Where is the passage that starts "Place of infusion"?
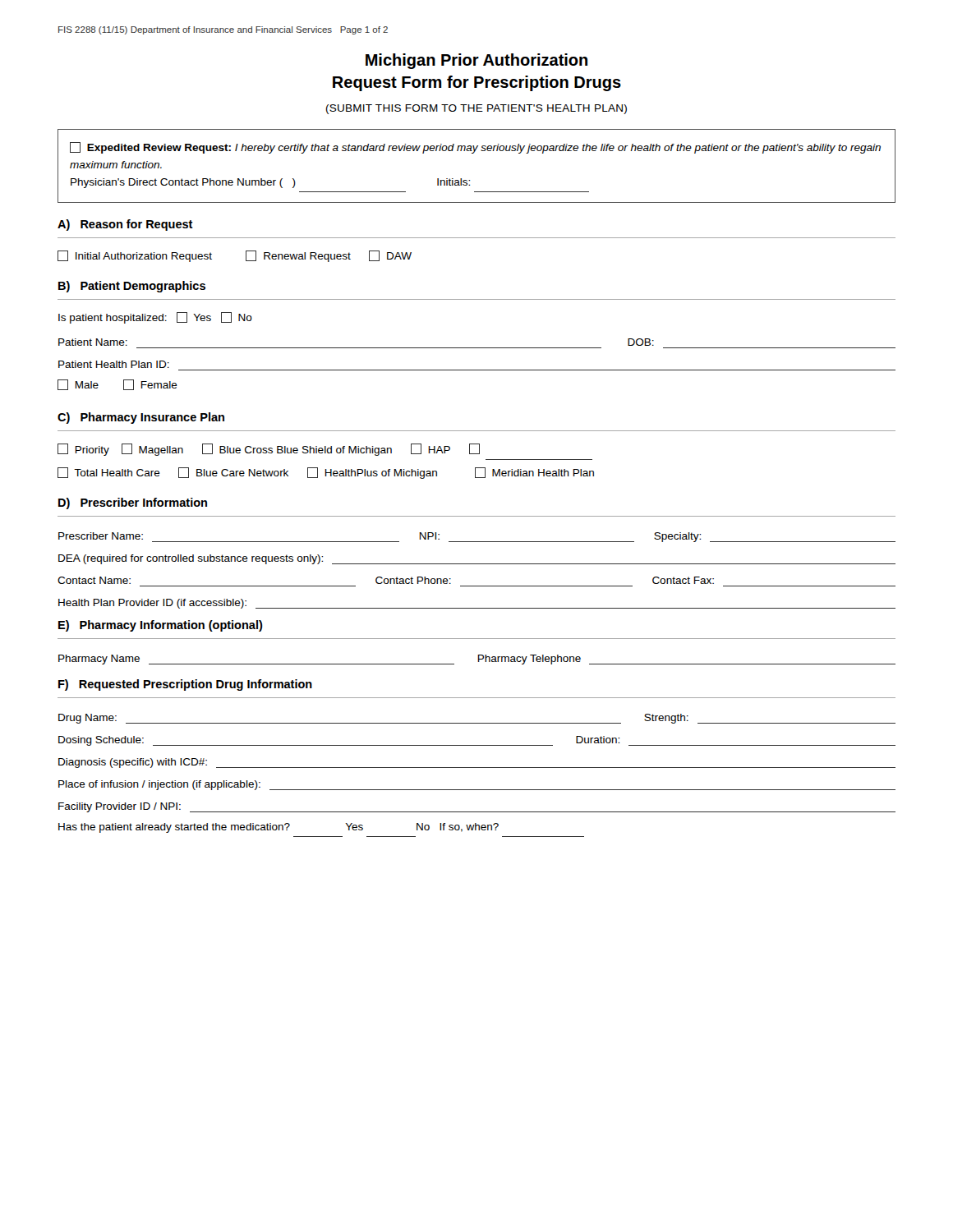Screen dimensions: 1232x953 [x=476, y=783]
